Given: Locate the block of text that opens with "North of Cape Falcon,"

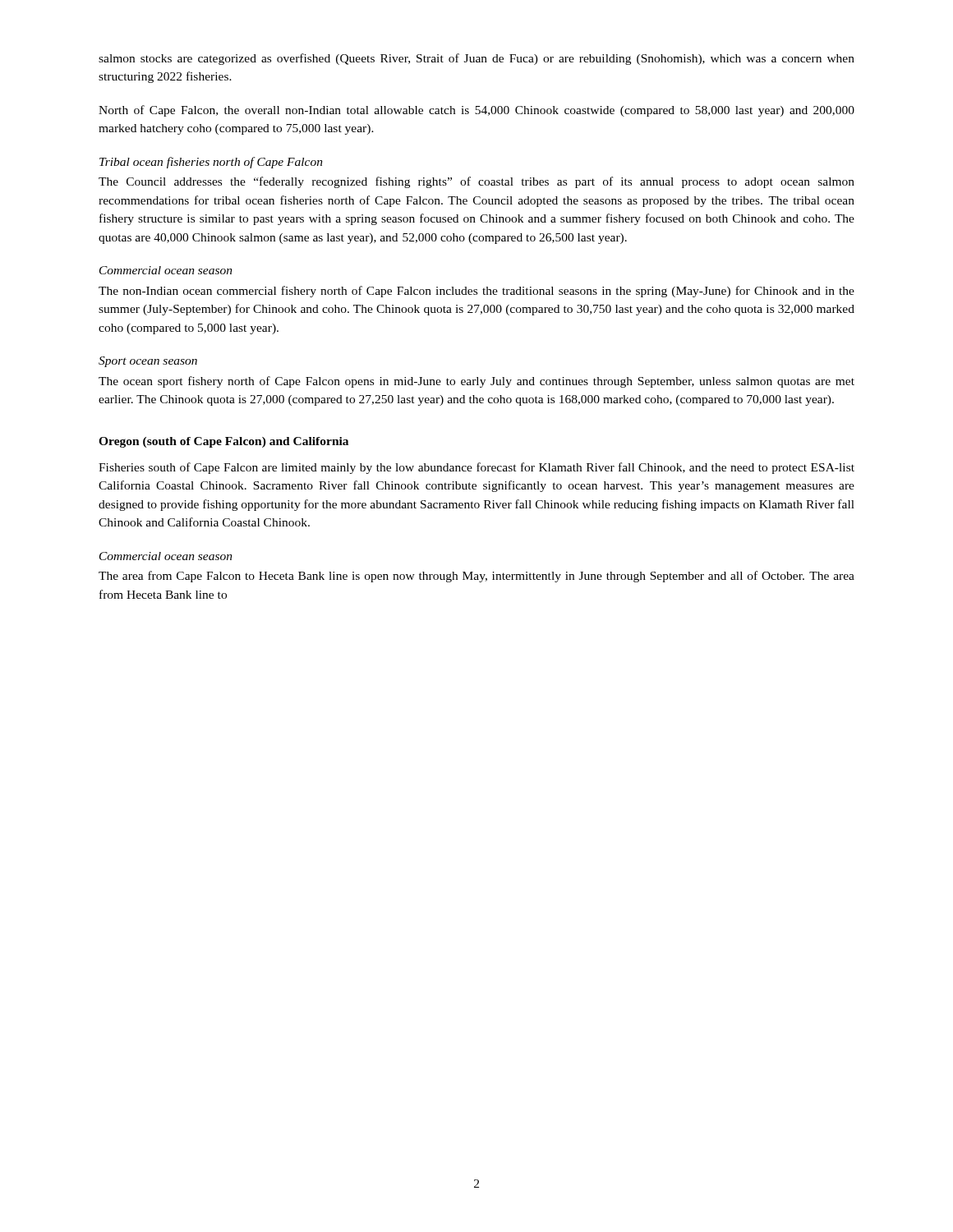Looking at the screenshot, I should coord(476,119).
